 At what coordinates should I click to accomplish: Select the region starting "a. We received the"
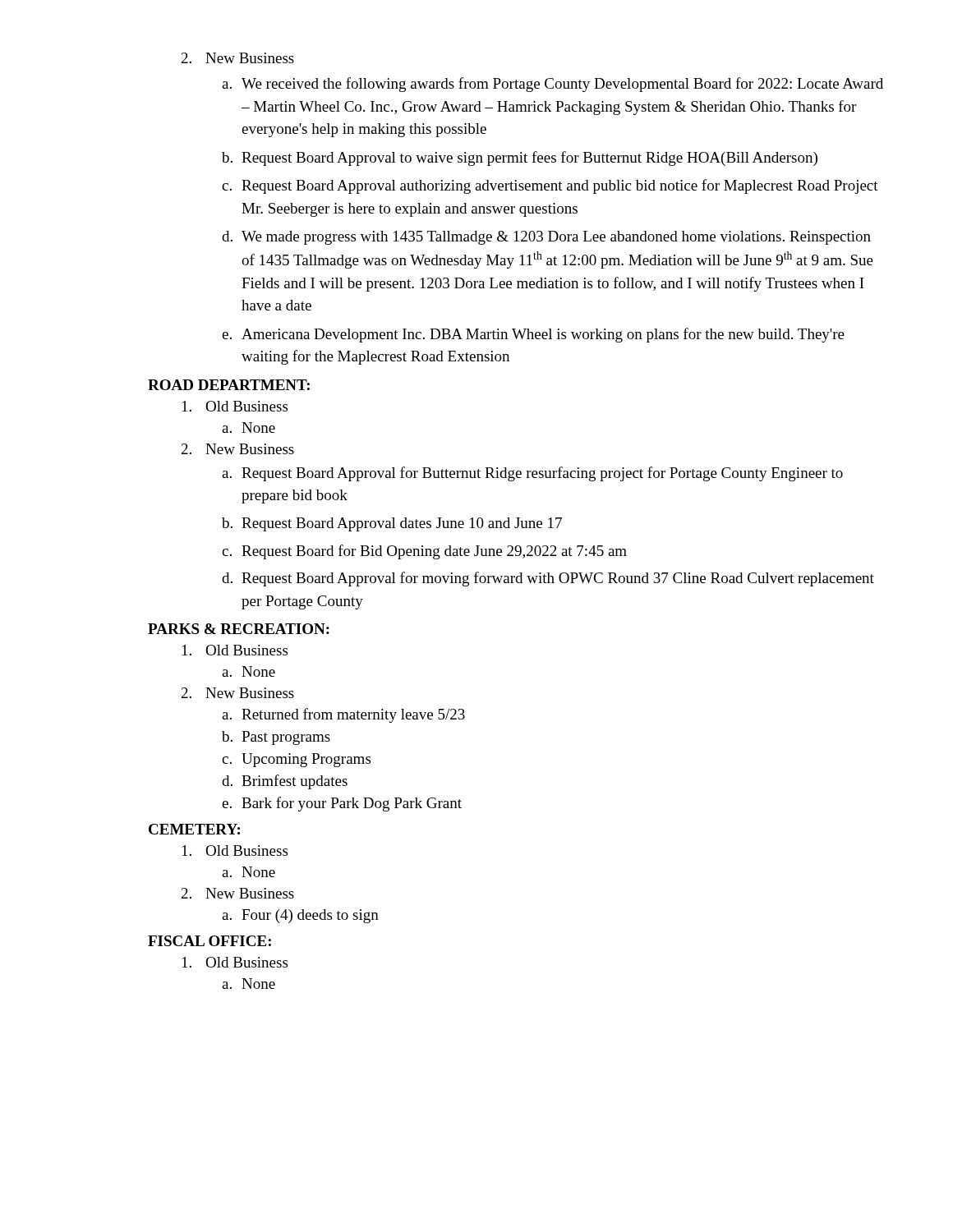click(555, 106)
